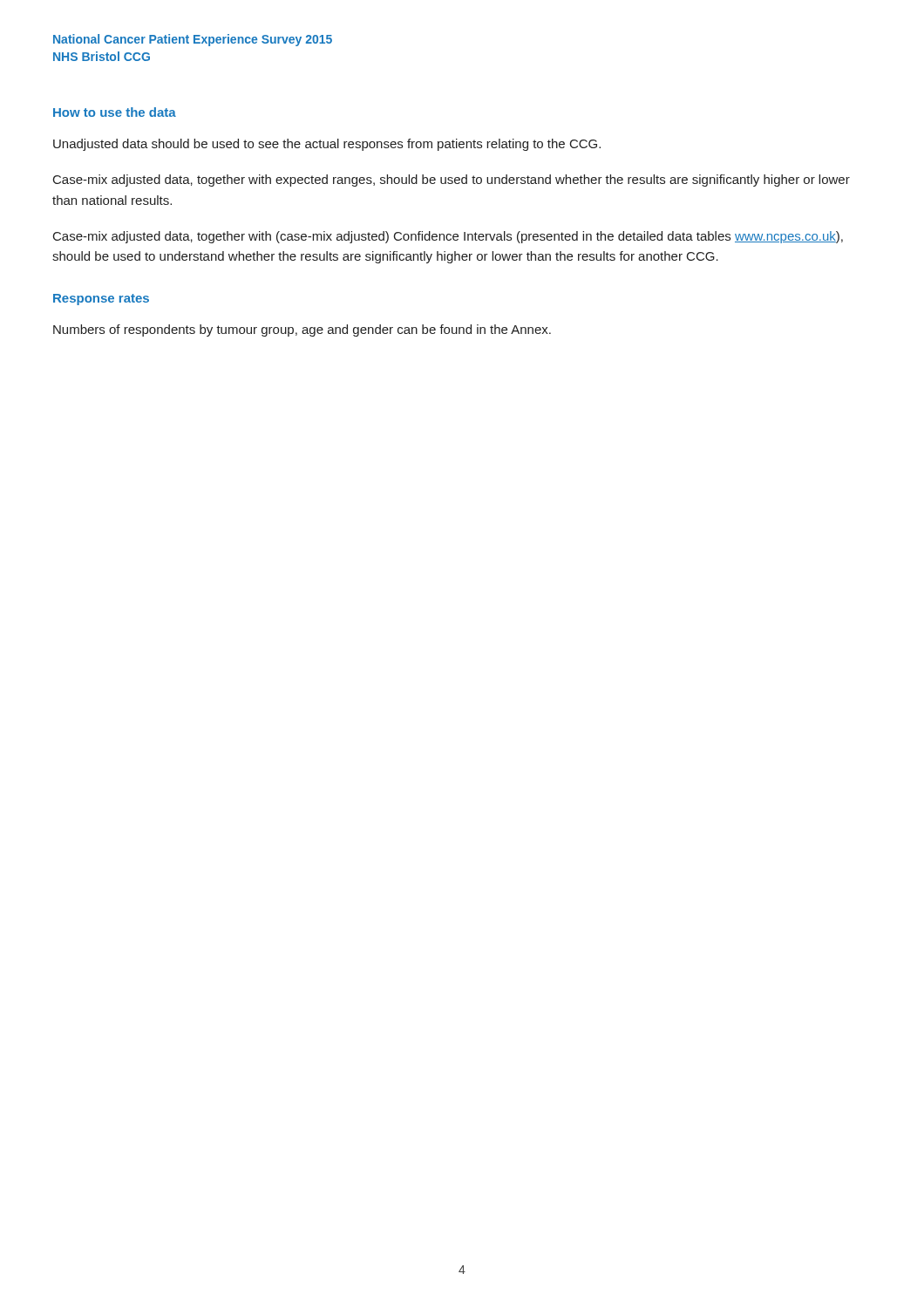Find "How to use the data" on this page
This screenshot has height=1308, width=924.
tap(114, 112)
